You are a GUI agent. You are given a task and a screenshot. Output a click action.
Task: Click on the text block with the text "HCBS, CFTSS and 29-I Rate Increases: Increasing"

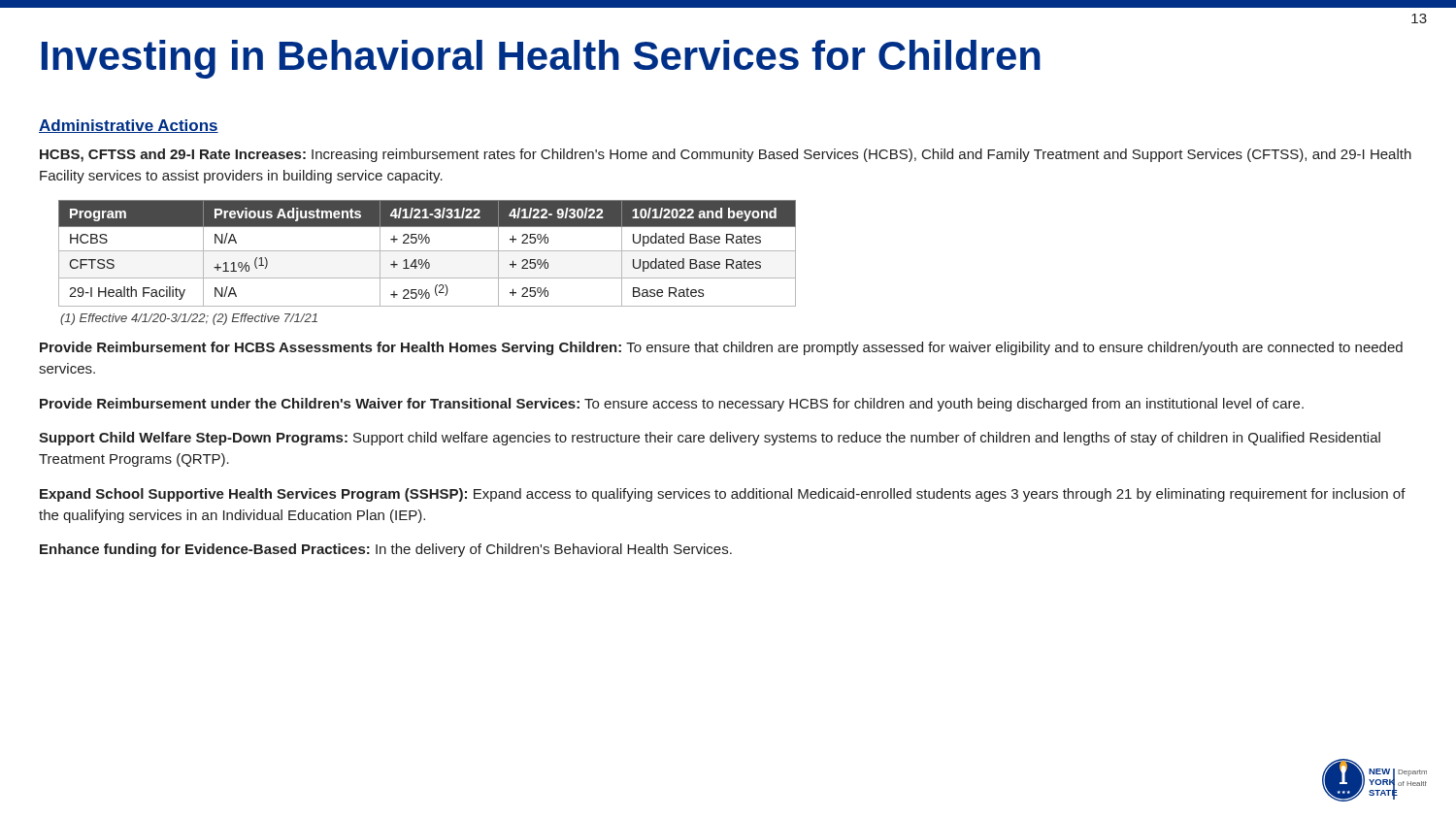click(725, 164)
